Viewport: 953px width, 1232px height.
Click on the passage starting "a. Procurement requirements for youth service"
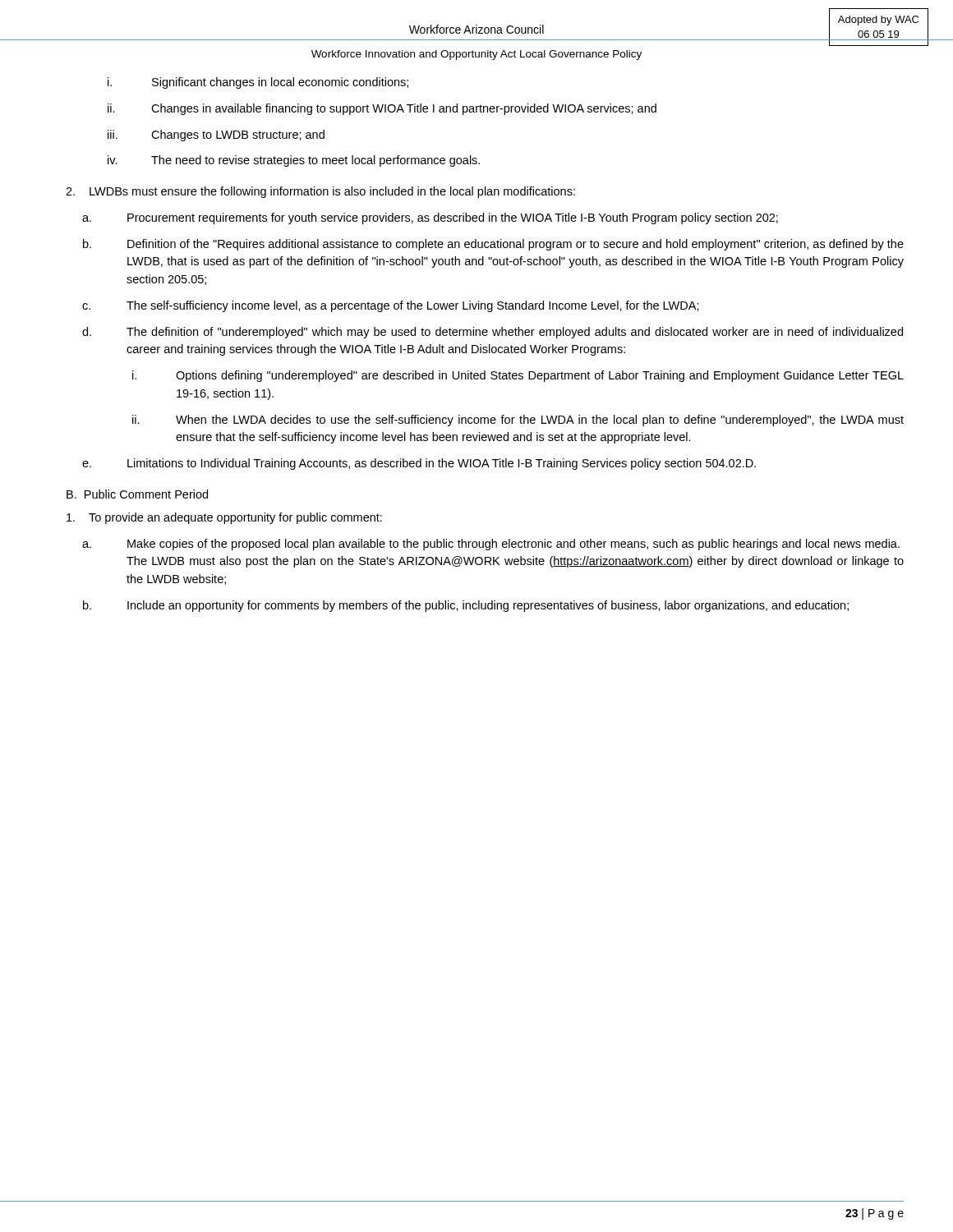[493, 218]
